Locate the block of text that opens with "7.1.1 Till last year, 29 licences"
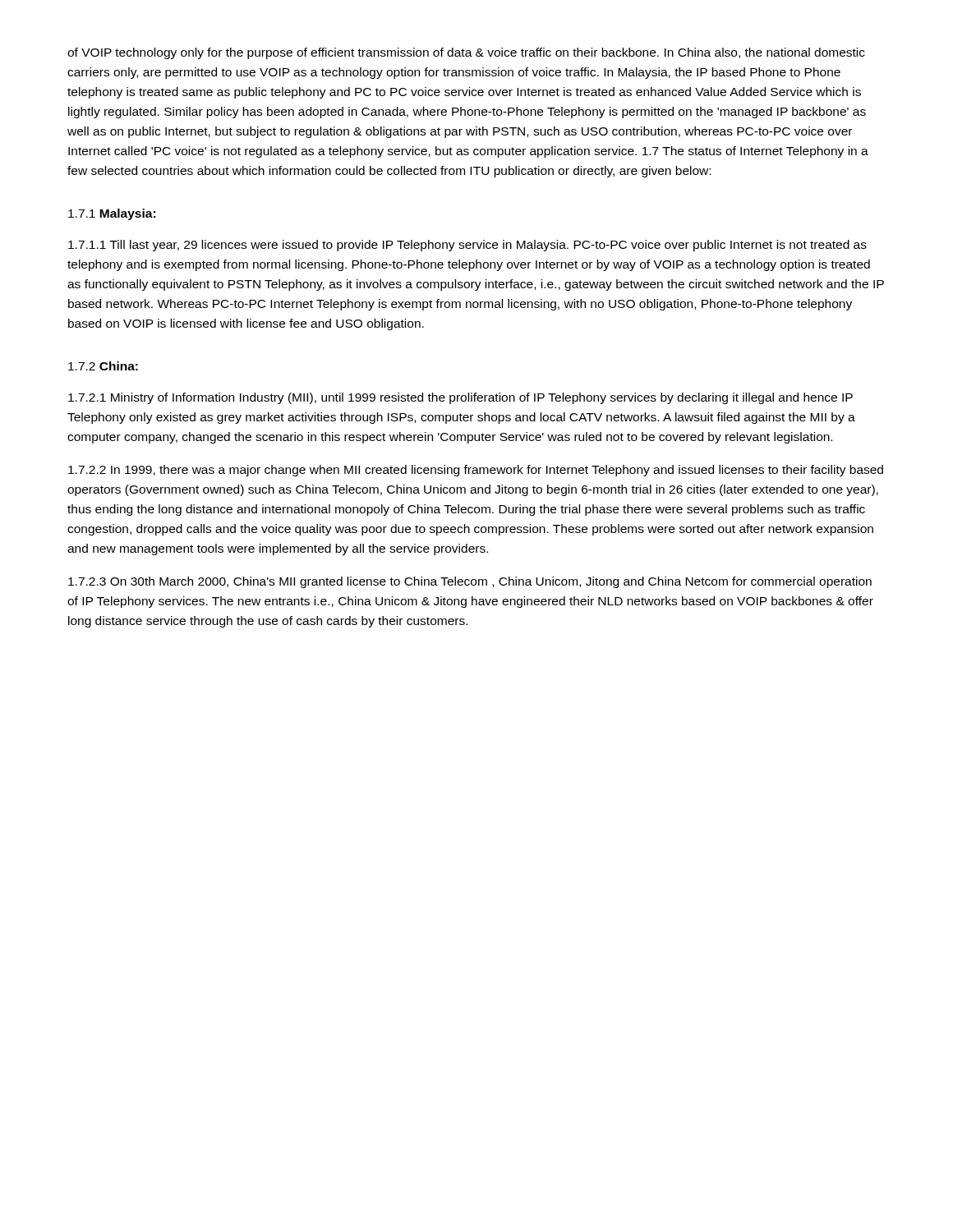The width and height of the screenshot is (953, 1232). pyautogui.click(x=476, y=284)
